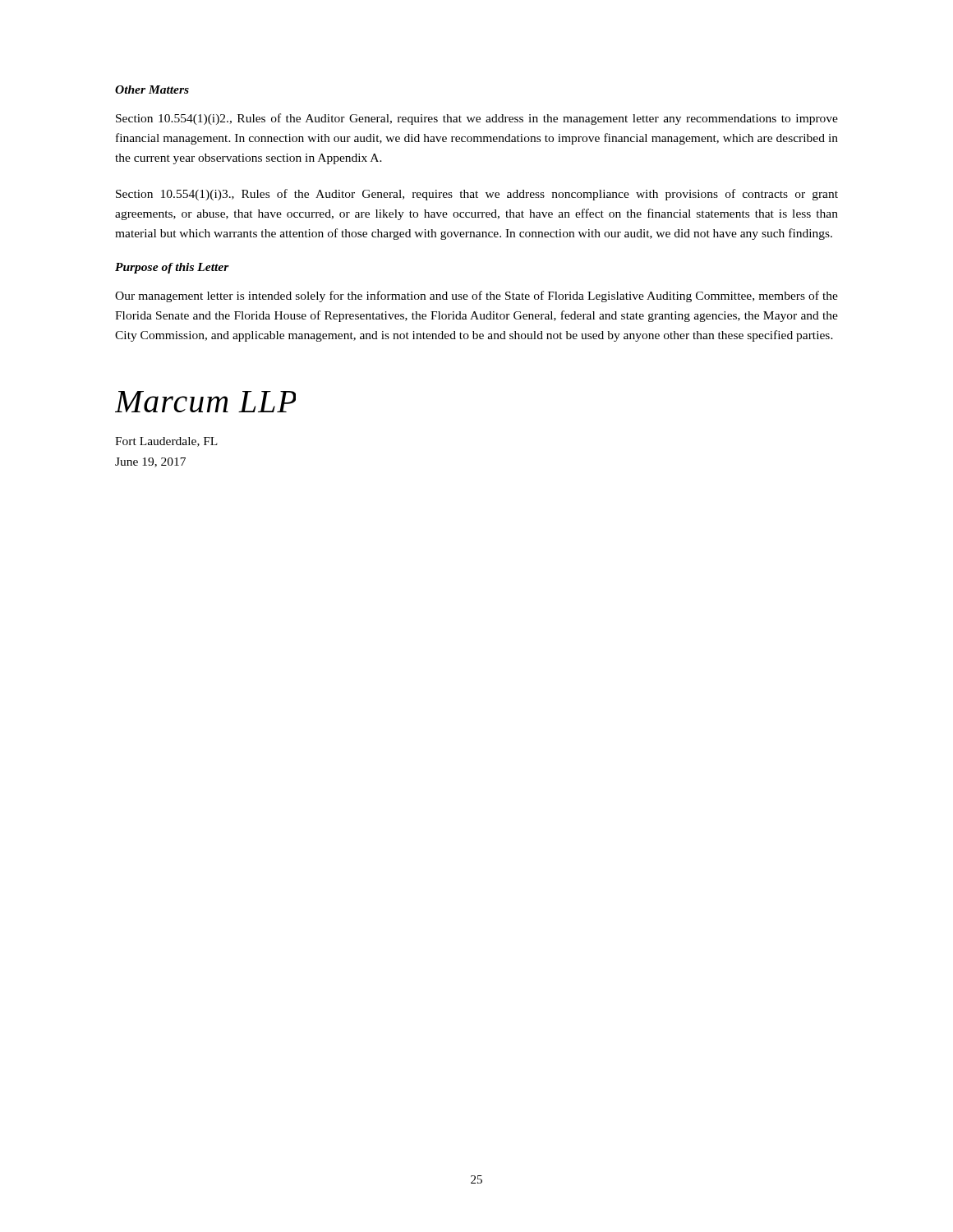Find the text block starting "Fort Lauderdale, FL June 19, 2017"

166,451
